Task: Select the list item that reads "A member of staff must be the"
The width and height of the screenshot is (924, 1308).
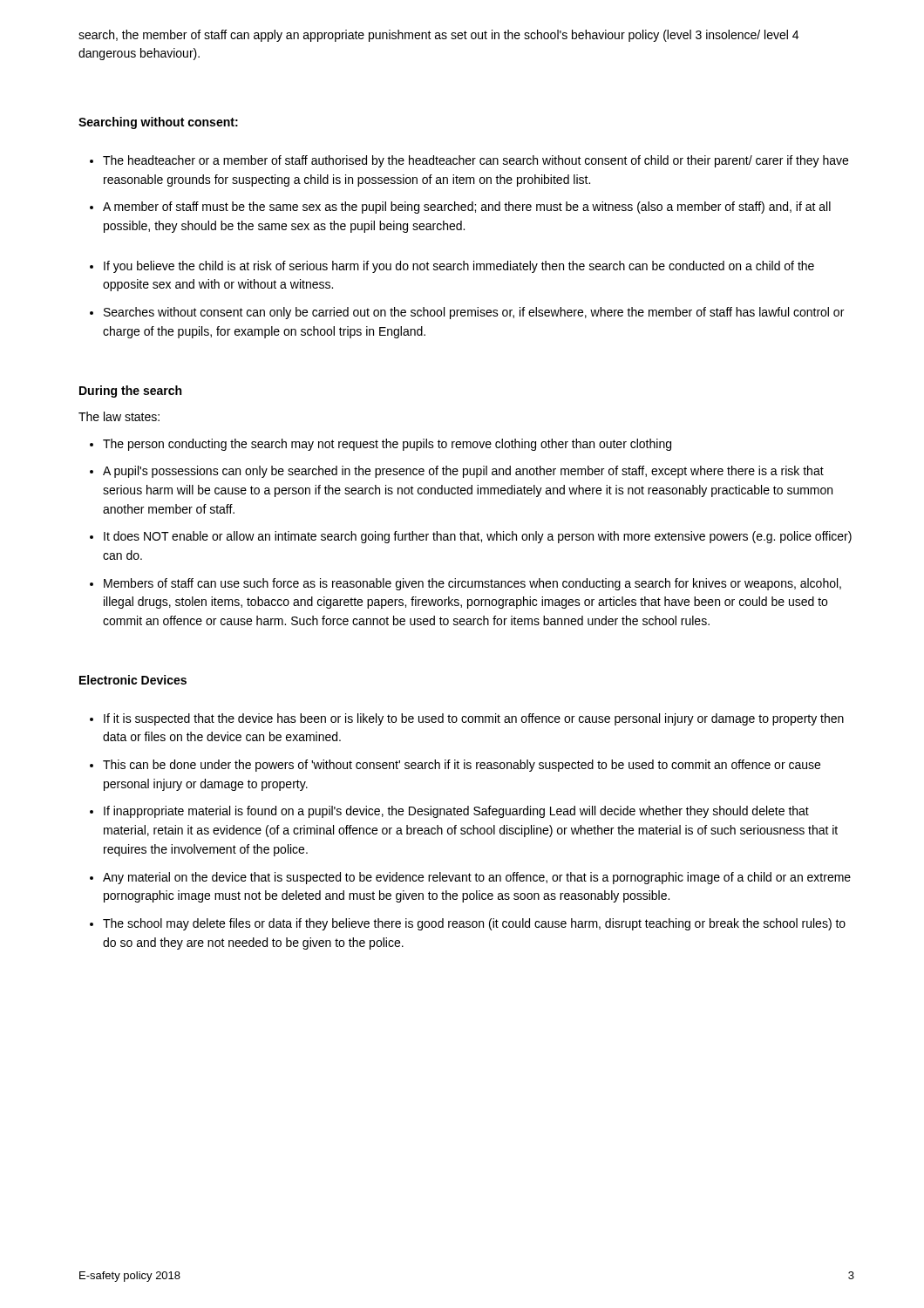Action: pyautogui.click(x=467, y=216)
